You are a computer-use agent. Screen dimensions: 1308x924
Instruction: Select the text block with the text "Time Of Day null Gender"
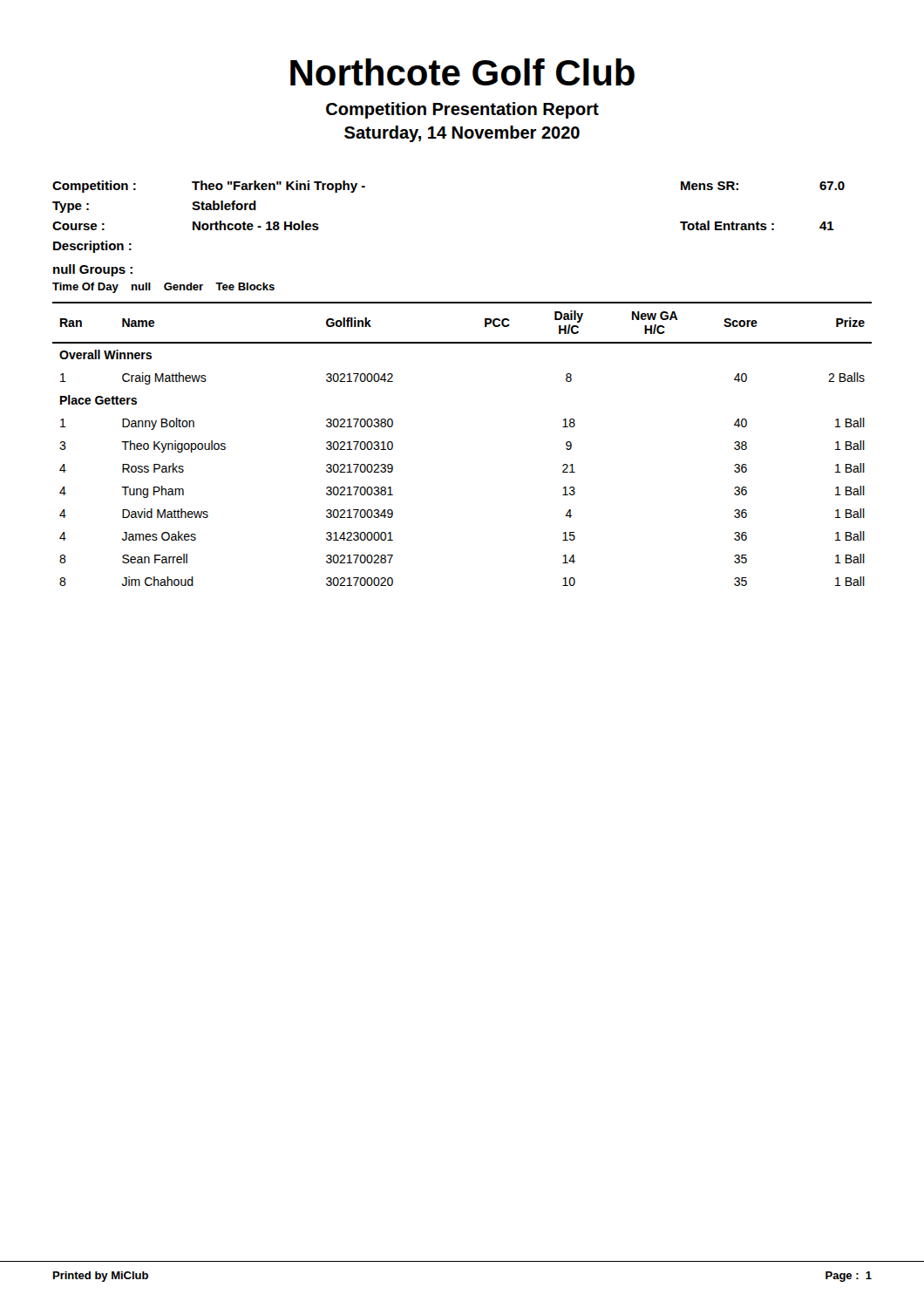click(164, 286)
